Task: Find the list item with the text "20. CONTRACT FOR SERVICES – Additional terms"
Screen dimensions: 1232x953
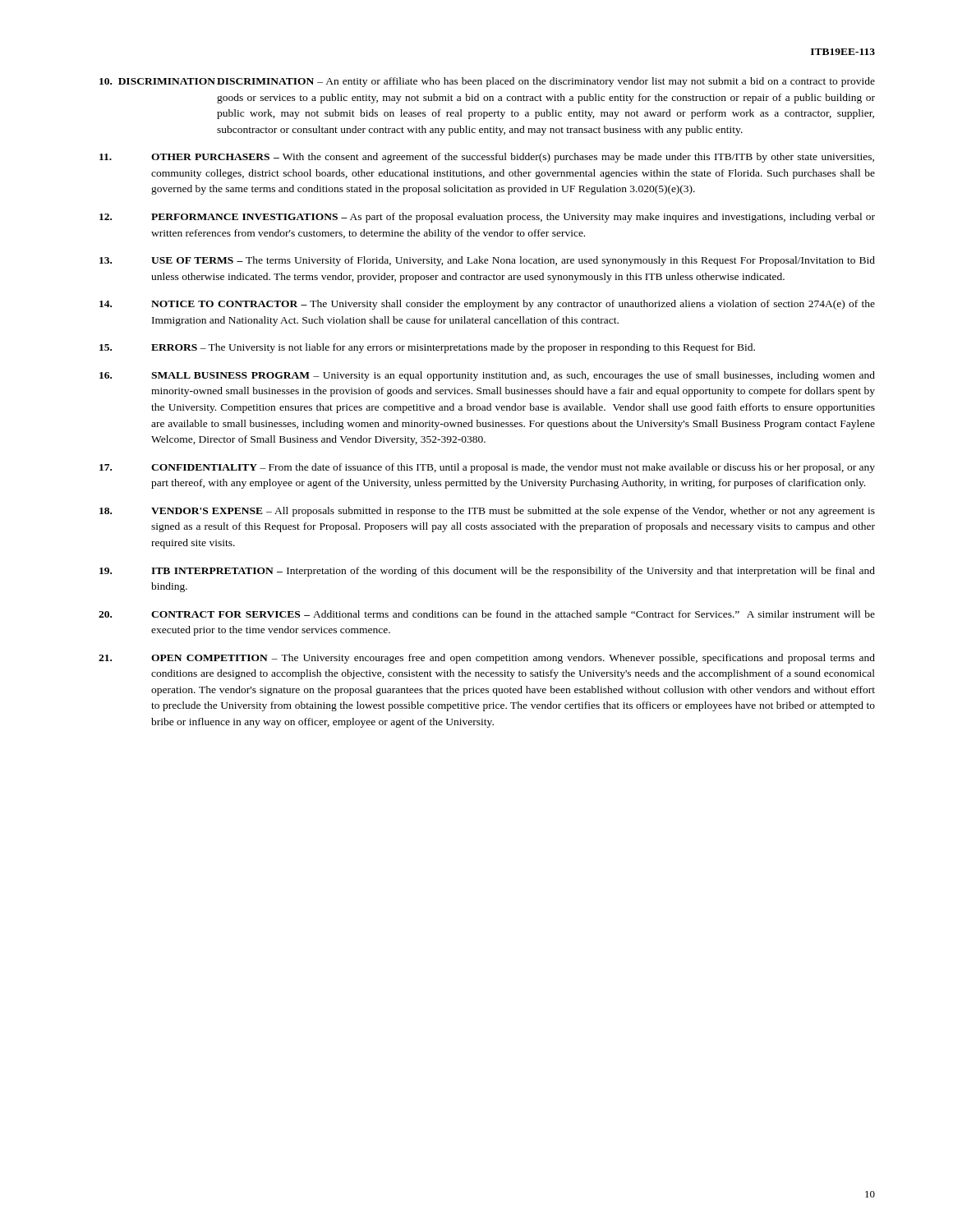Action: [x=487, y=622]
